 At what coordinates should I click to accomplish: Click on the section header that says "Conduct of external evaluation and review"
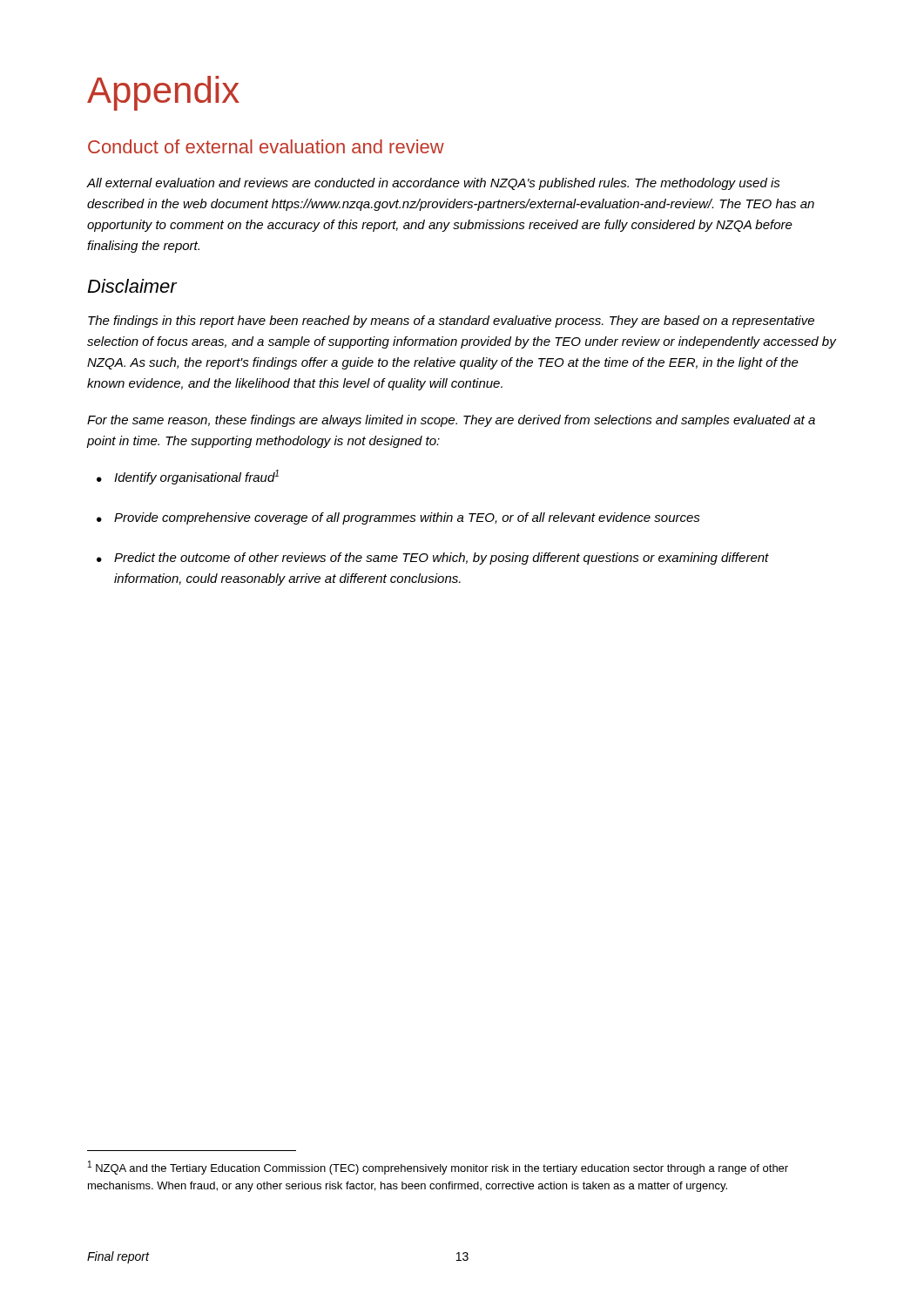[266, 147]
